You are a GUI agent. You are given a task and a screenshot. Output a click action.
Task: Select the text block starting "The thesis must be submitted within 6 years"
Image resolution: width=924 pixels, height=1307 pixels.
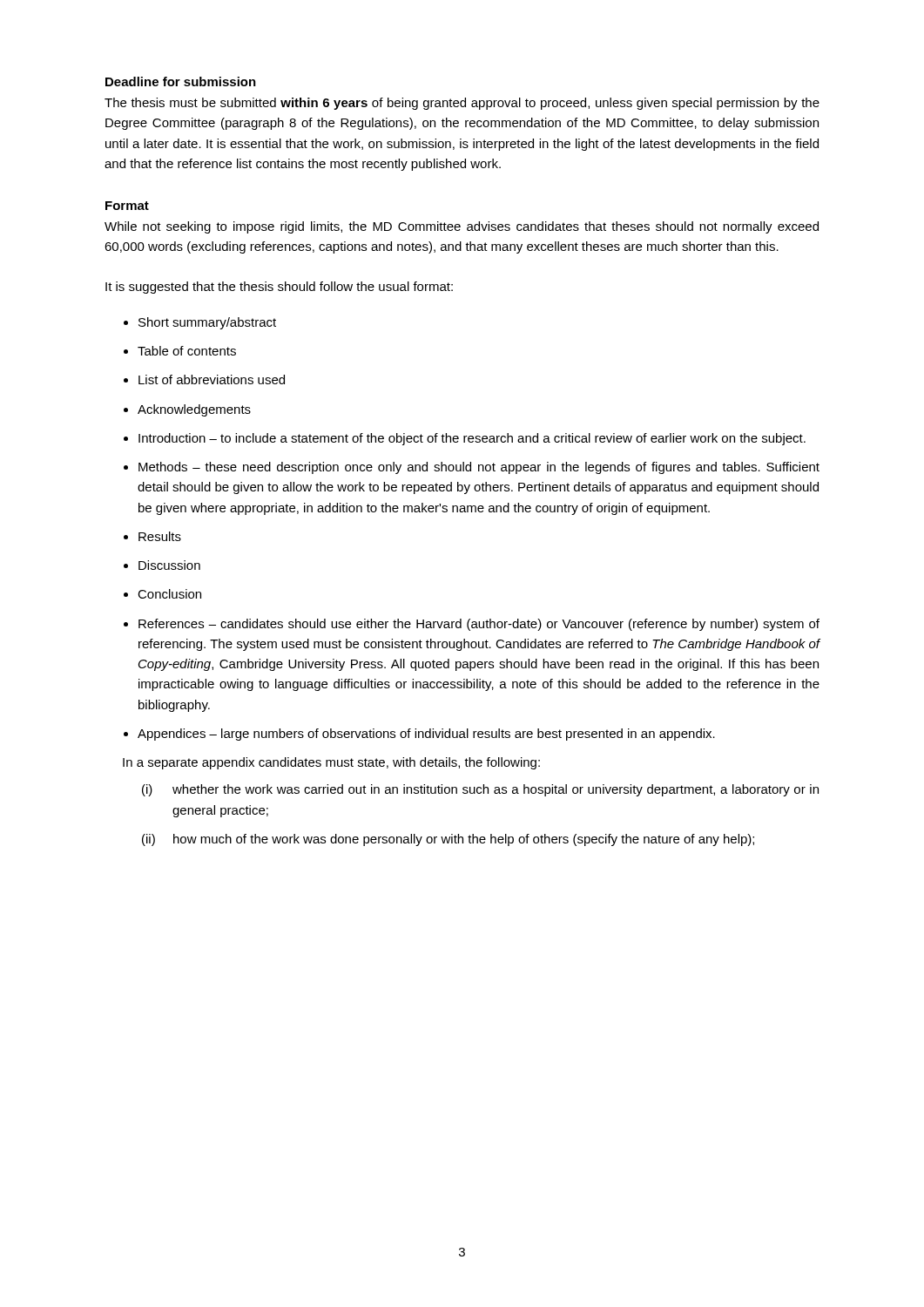click(462, 133)
